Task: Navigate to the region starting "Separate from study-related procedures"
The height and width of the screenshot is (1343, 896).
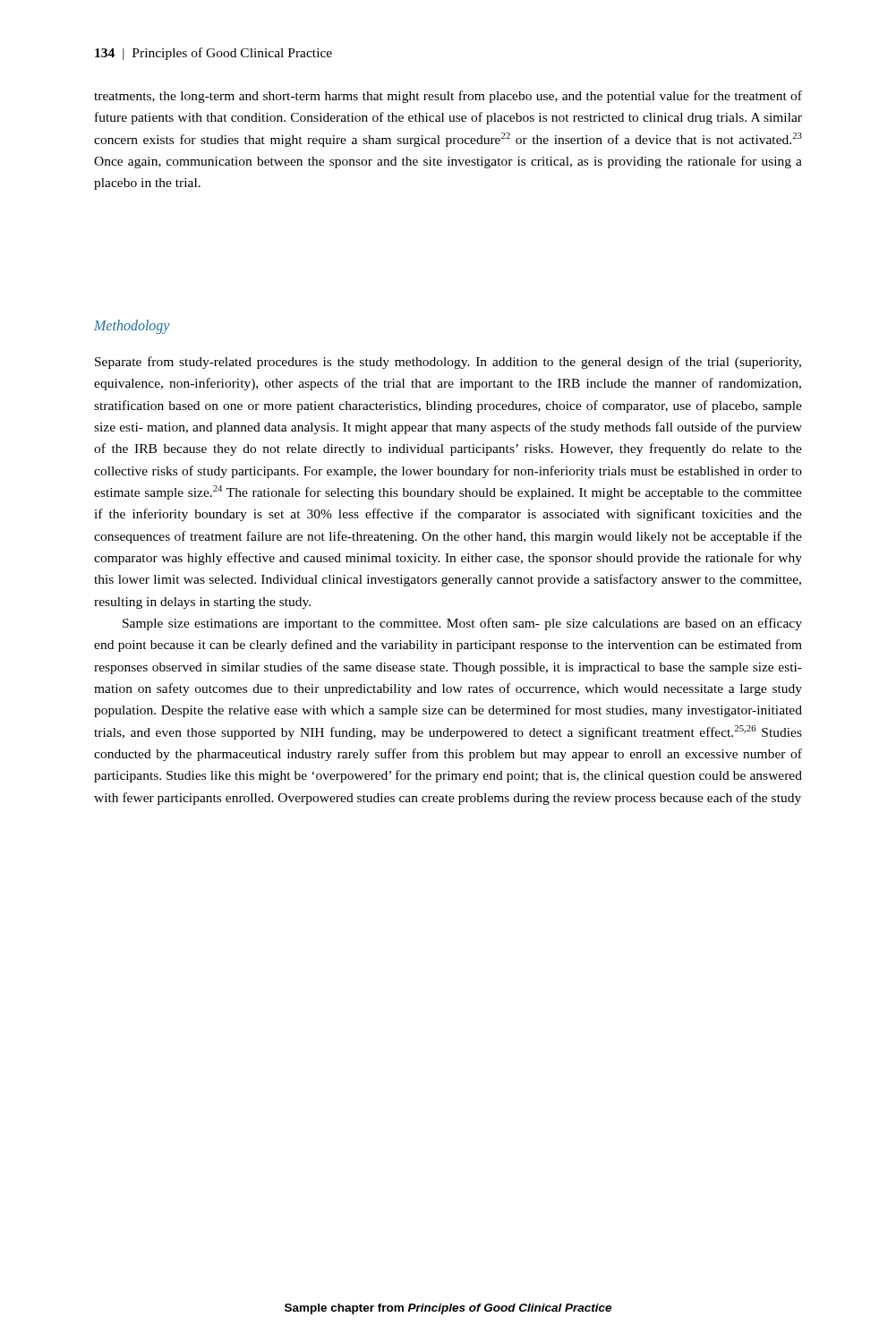Action: tap(448, 580)
